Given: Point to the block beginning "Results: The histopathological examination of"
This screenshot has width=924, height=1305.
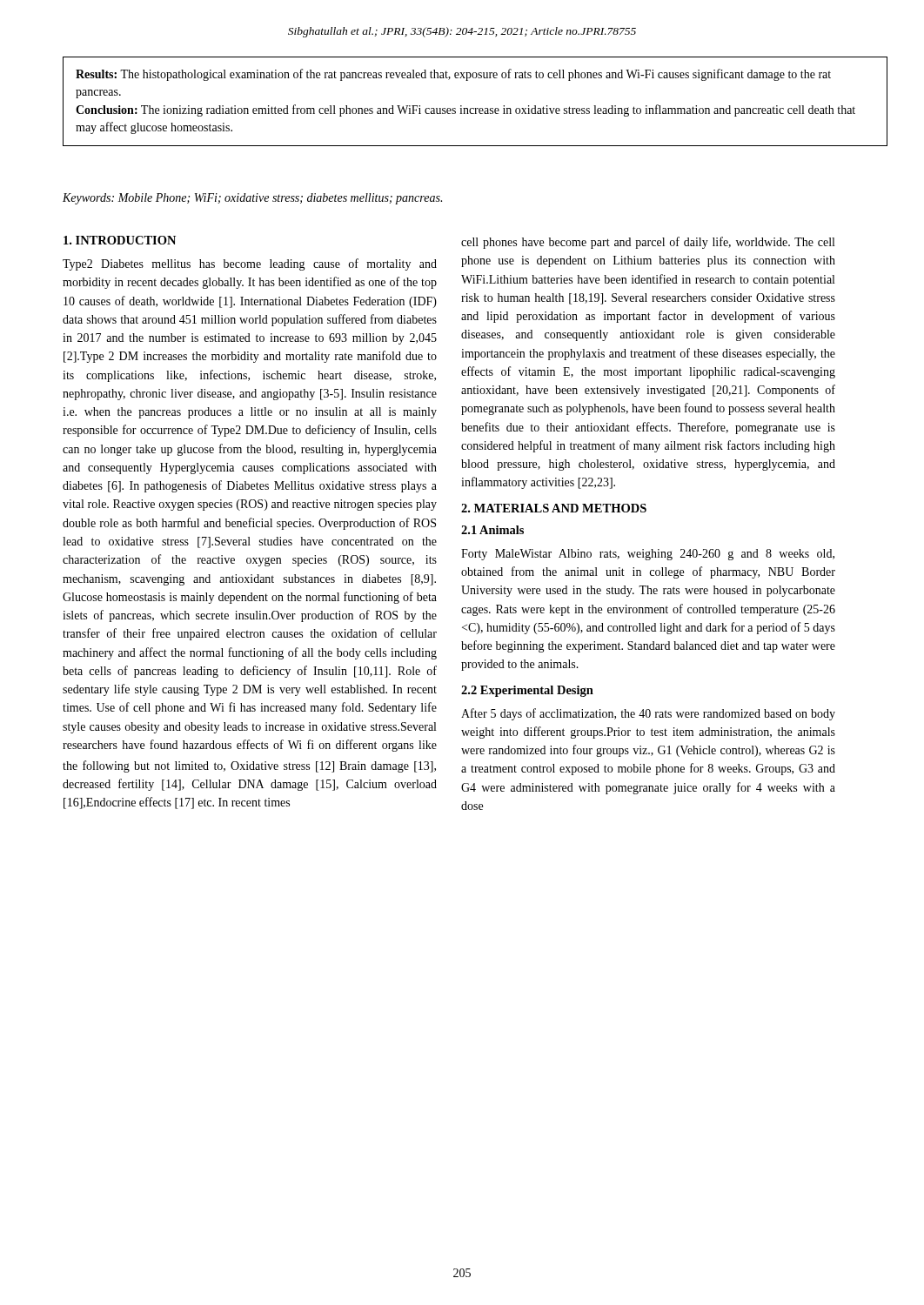Looking at the screenshot, I should coord(466,101).
